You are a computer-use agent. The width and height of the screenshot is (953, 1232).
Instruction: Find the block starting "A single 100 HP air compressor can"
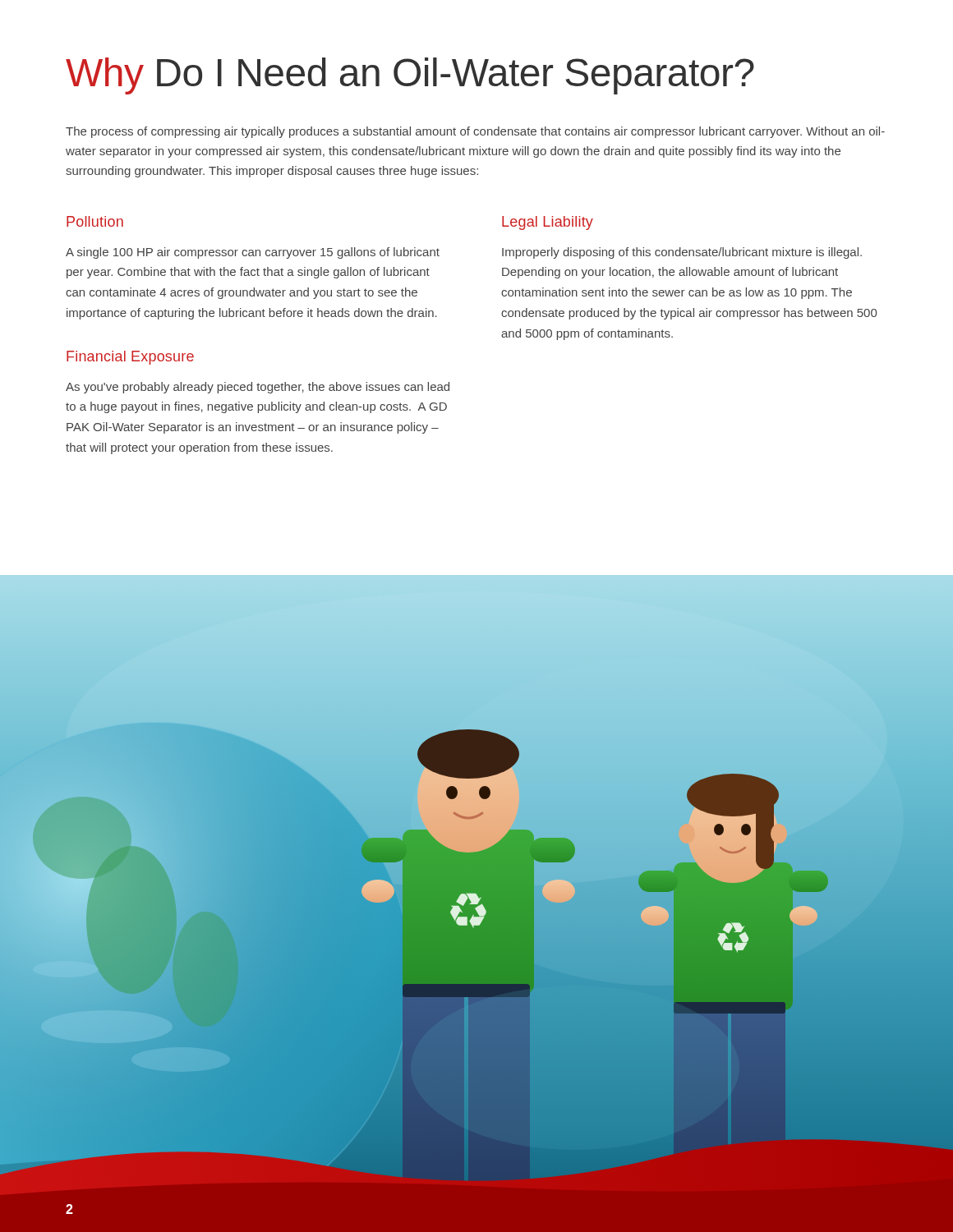[259, 283]
